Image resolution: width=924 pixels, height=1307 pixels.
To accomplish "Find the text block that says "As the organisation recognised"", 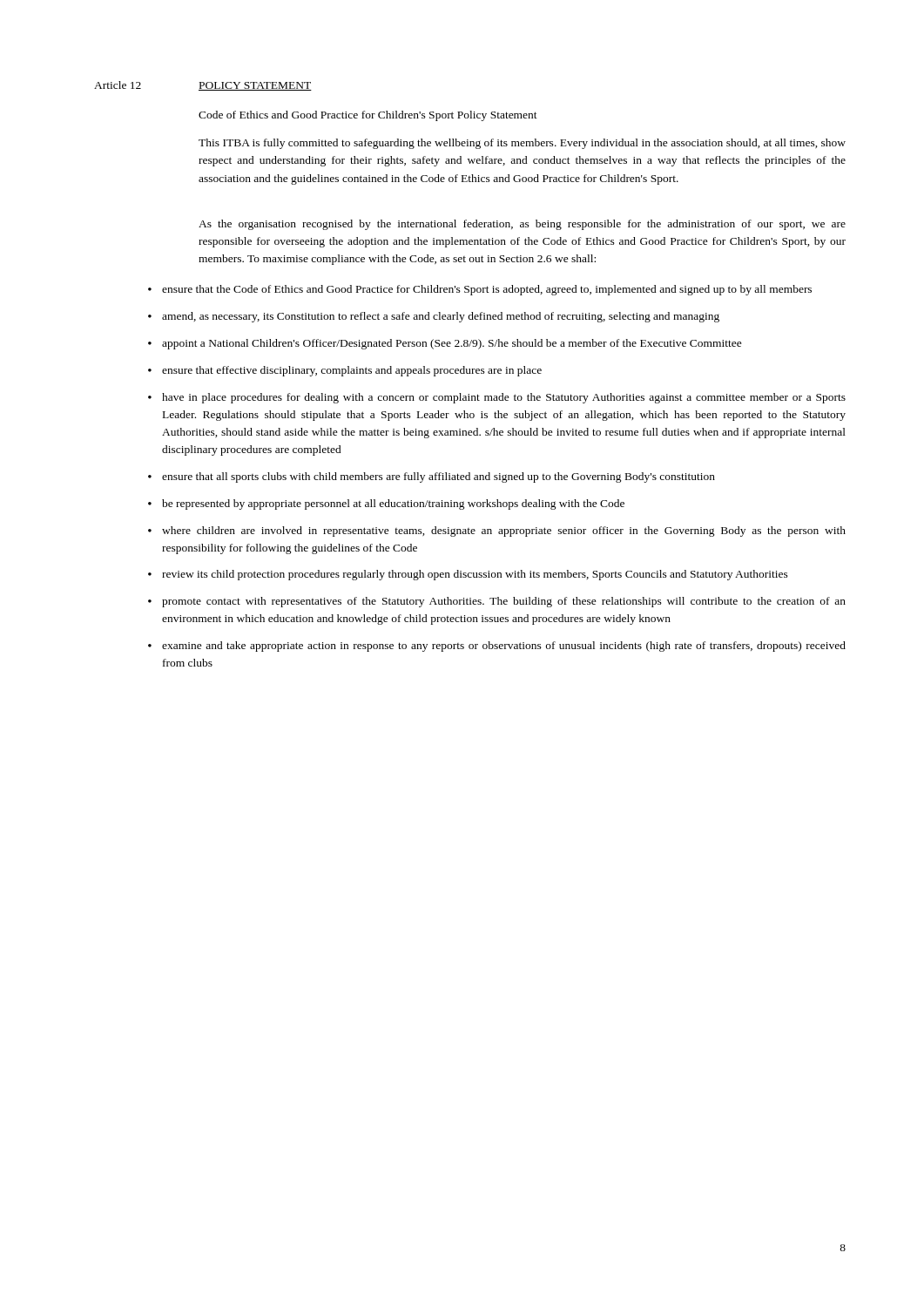I will [522, 241].
